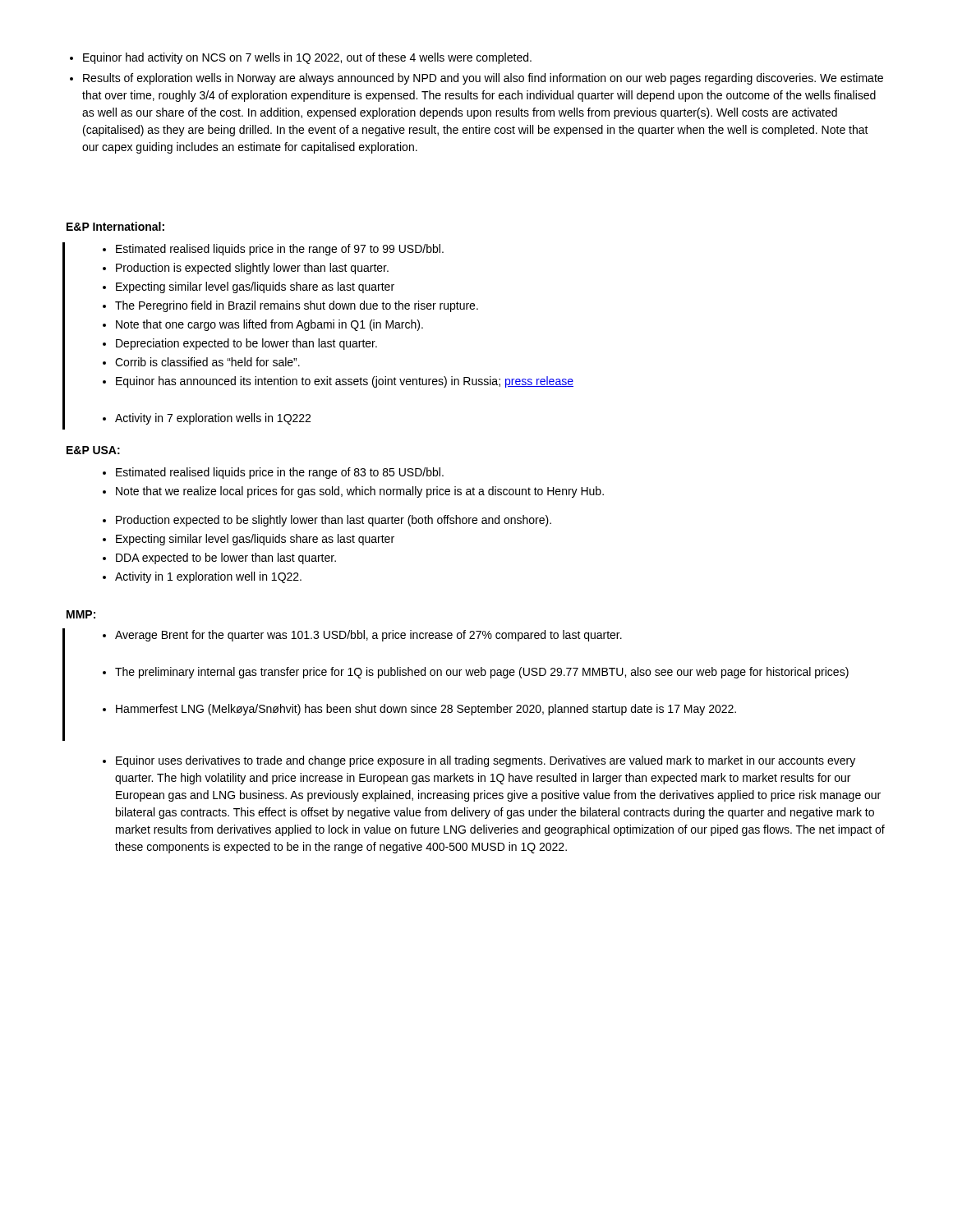Point to "E&P USA:"
The width and height of the screenshot is (953, 1232).
pyautogui.click(x=93, y=450)
